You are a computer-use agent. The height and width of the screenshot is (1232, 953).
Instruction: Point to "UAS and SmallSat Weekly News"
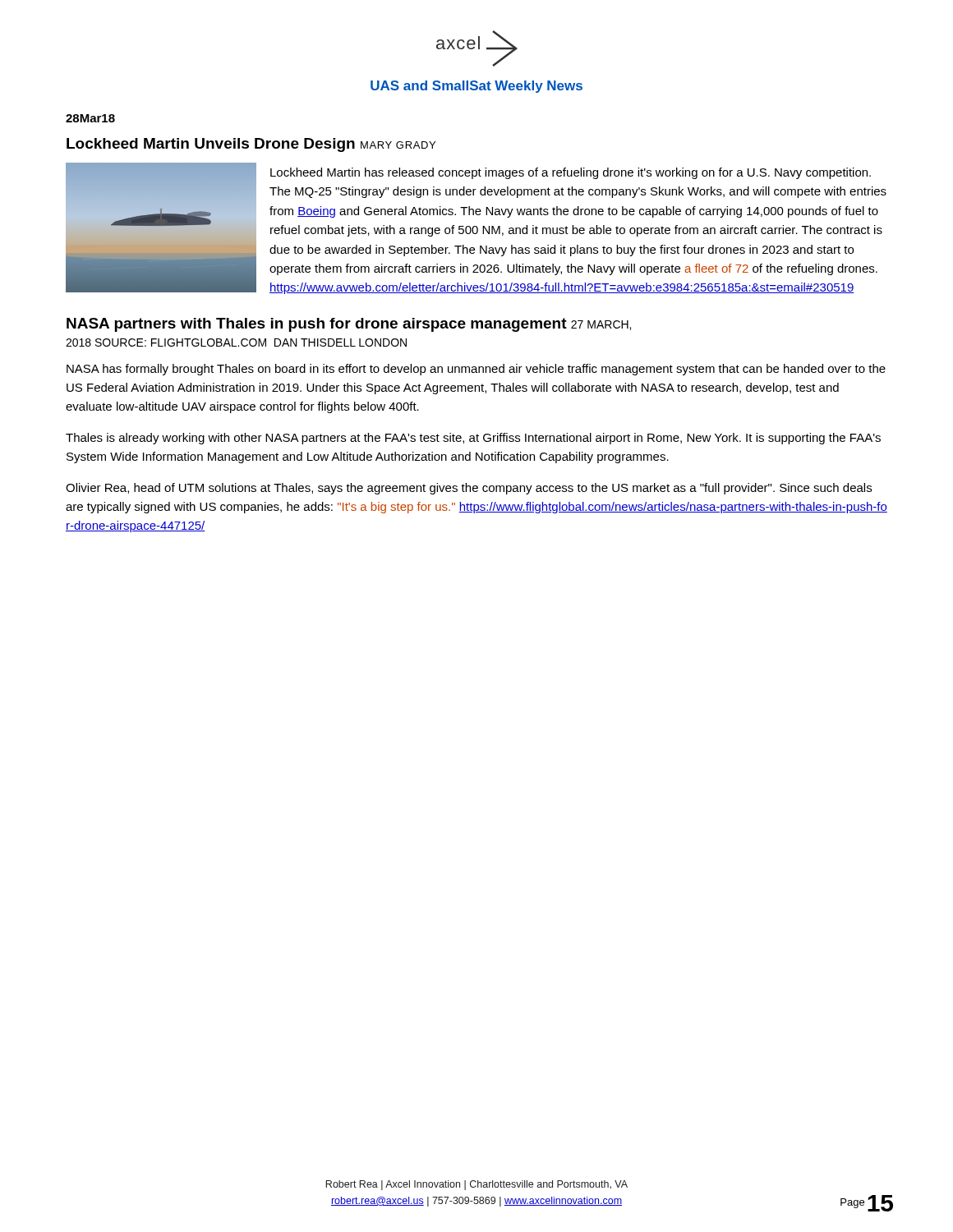pos(476,86)
